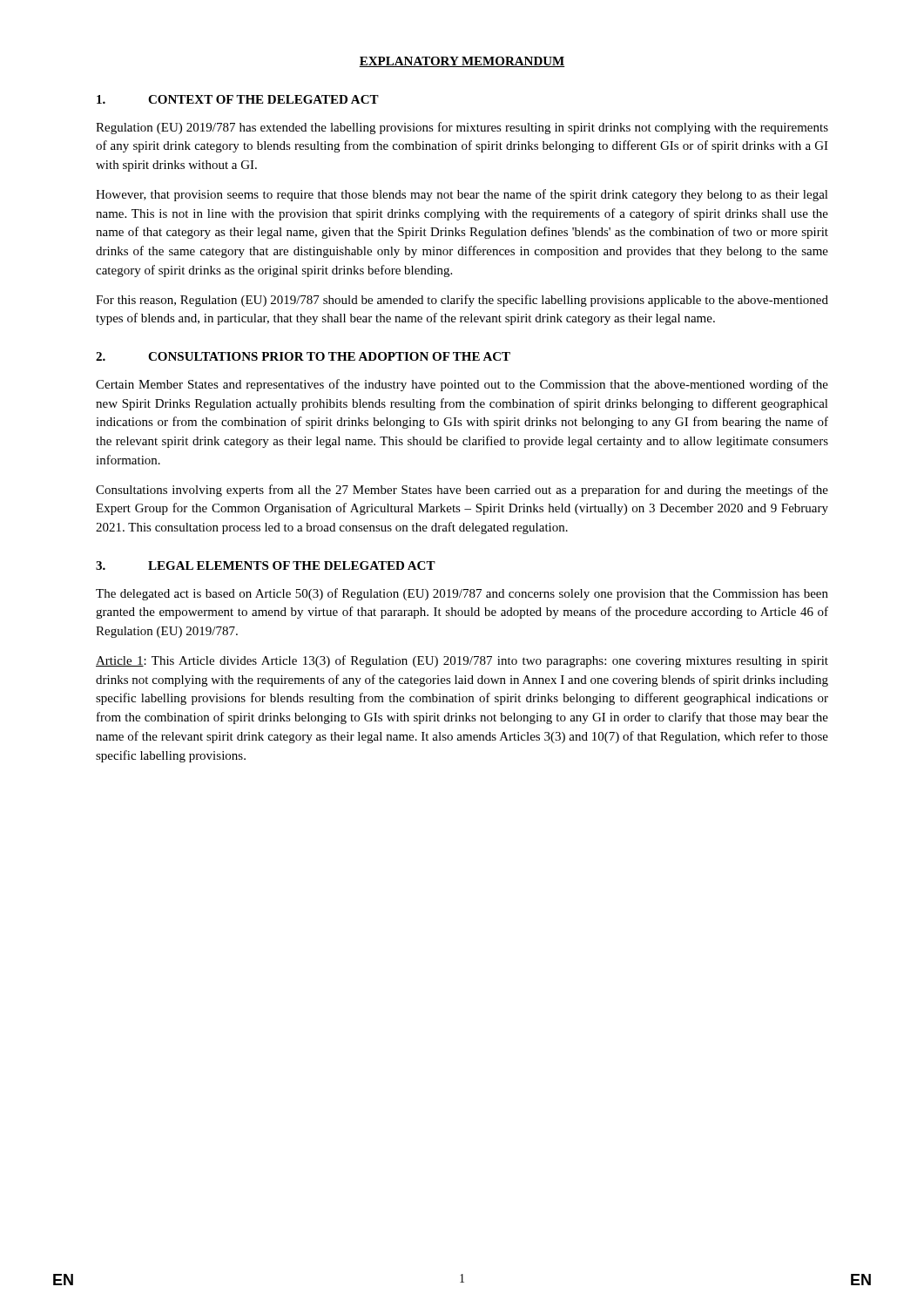This screenshot has height=1307, width=924.
Task: Click the section header that begins "3. LEGAL ELEMENTS OF THE"
Action: pyautogui.click(x=265, y=566)
